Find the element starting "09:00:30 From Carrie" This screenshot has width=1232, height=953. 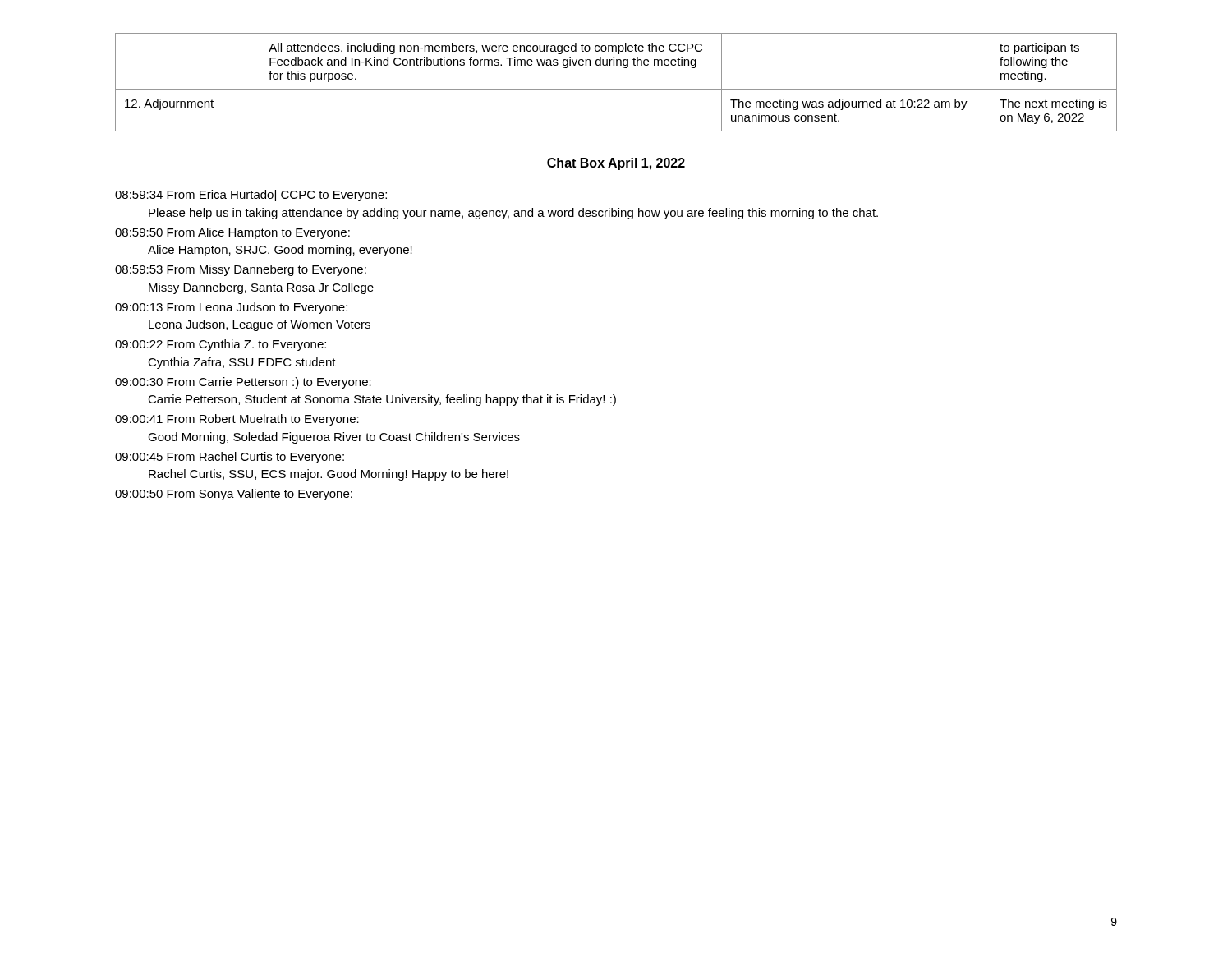pos(616,390)
